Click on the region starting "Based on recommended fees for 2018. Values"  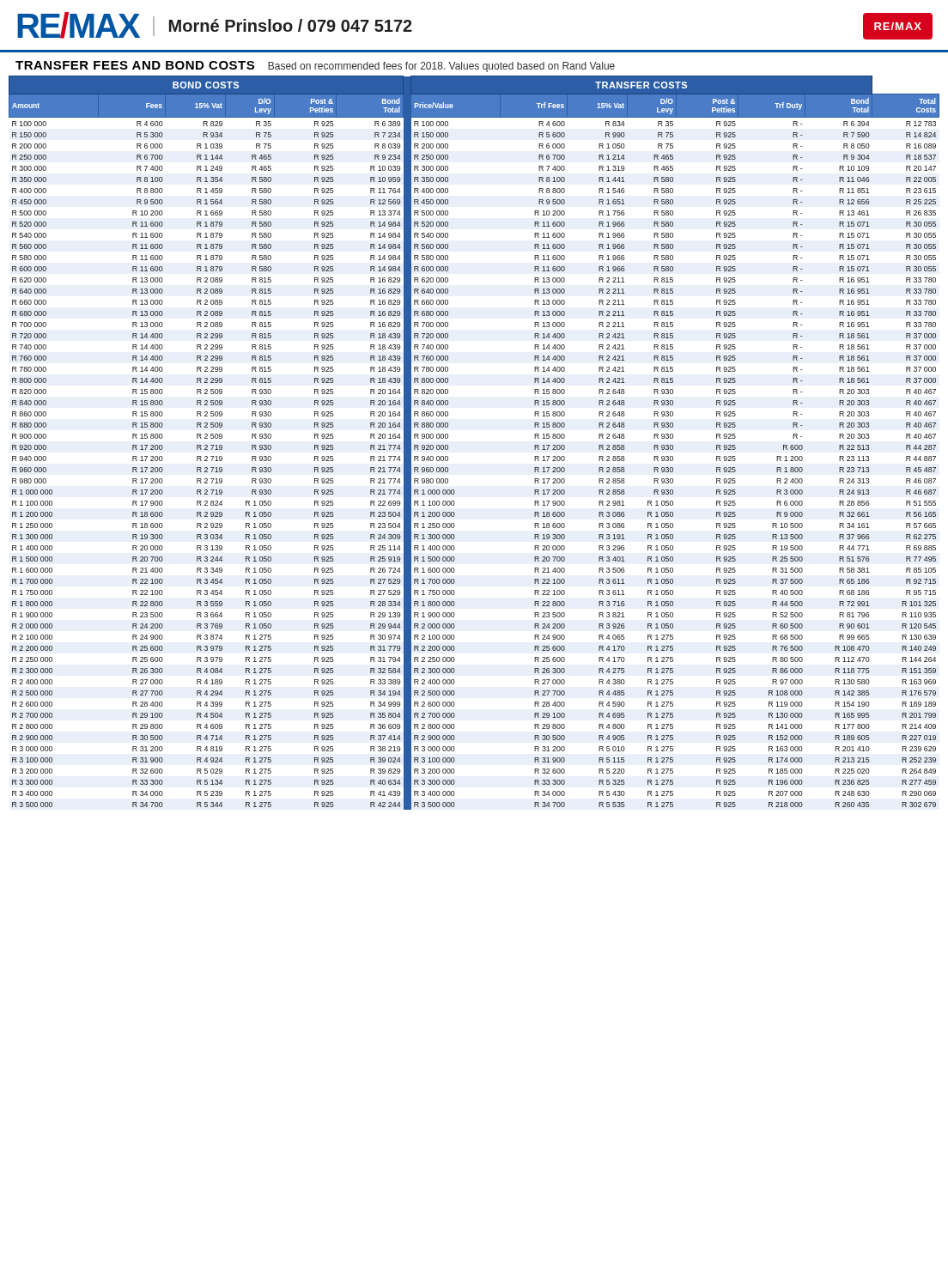[441, 66]
